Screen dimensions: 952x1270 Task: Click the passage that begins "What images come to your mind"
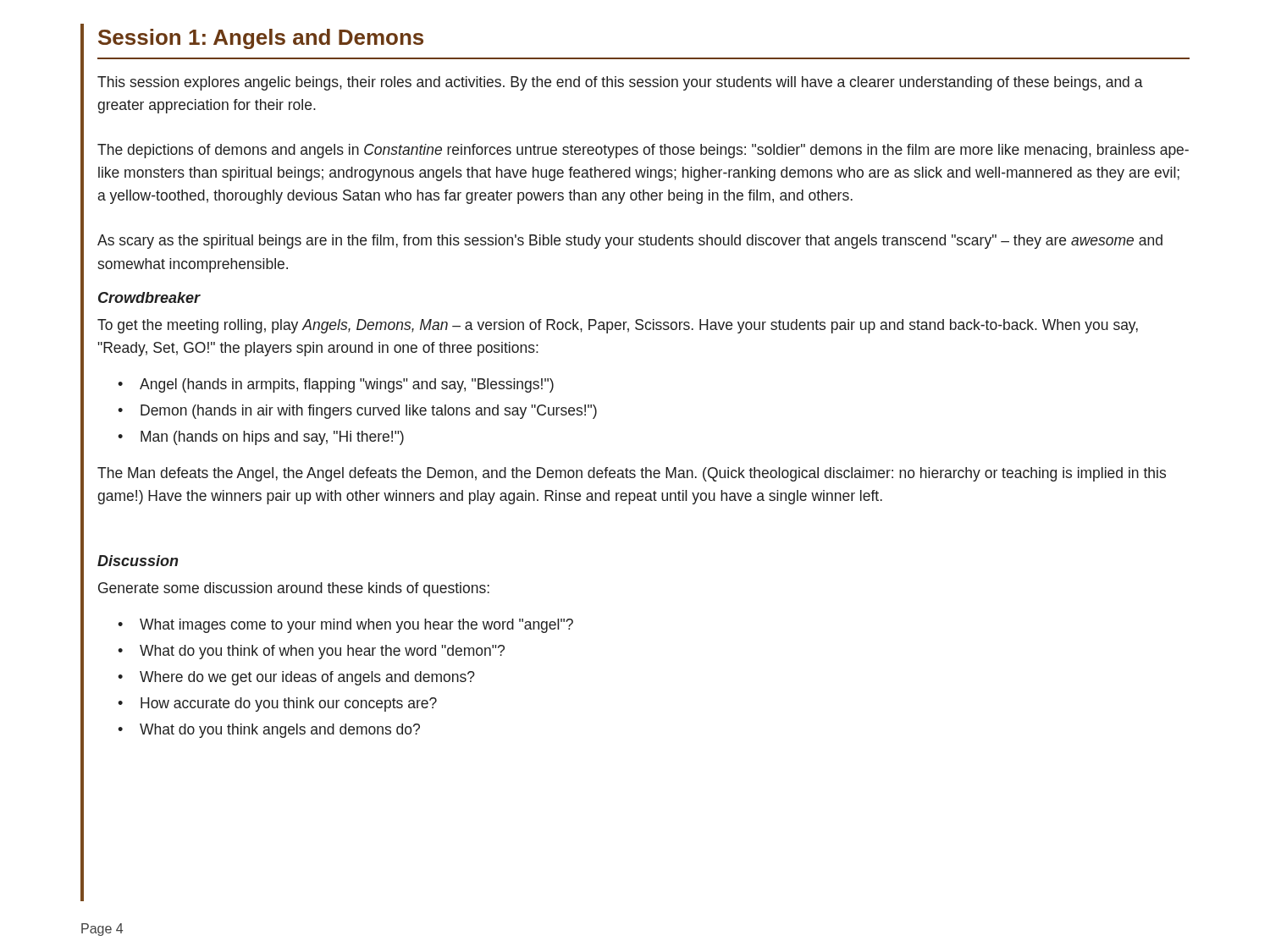click(x=357, y=624)
